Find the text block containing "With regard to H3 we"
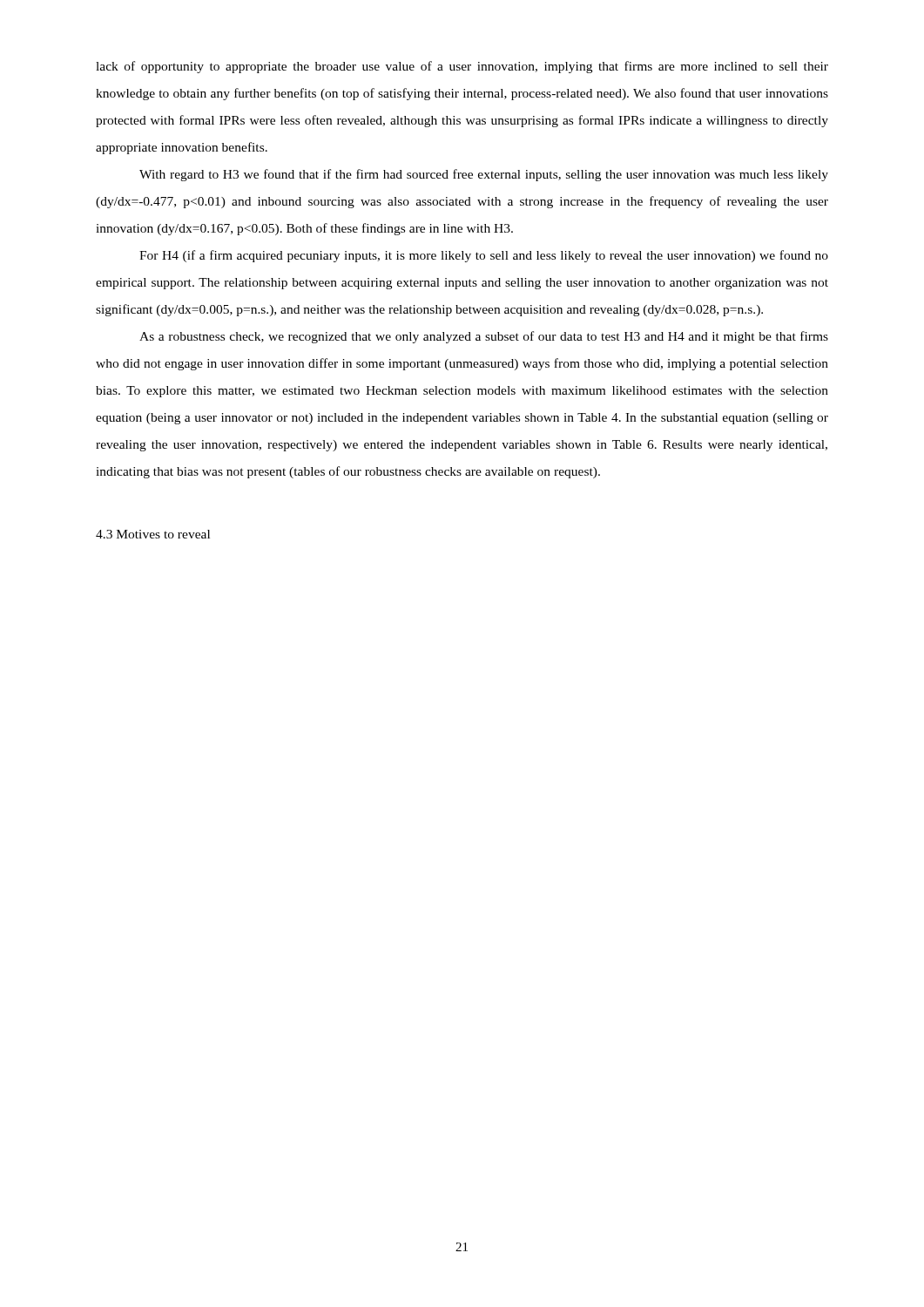The image size is (924, 1307). pyautogui.click(x=462, y=201)
